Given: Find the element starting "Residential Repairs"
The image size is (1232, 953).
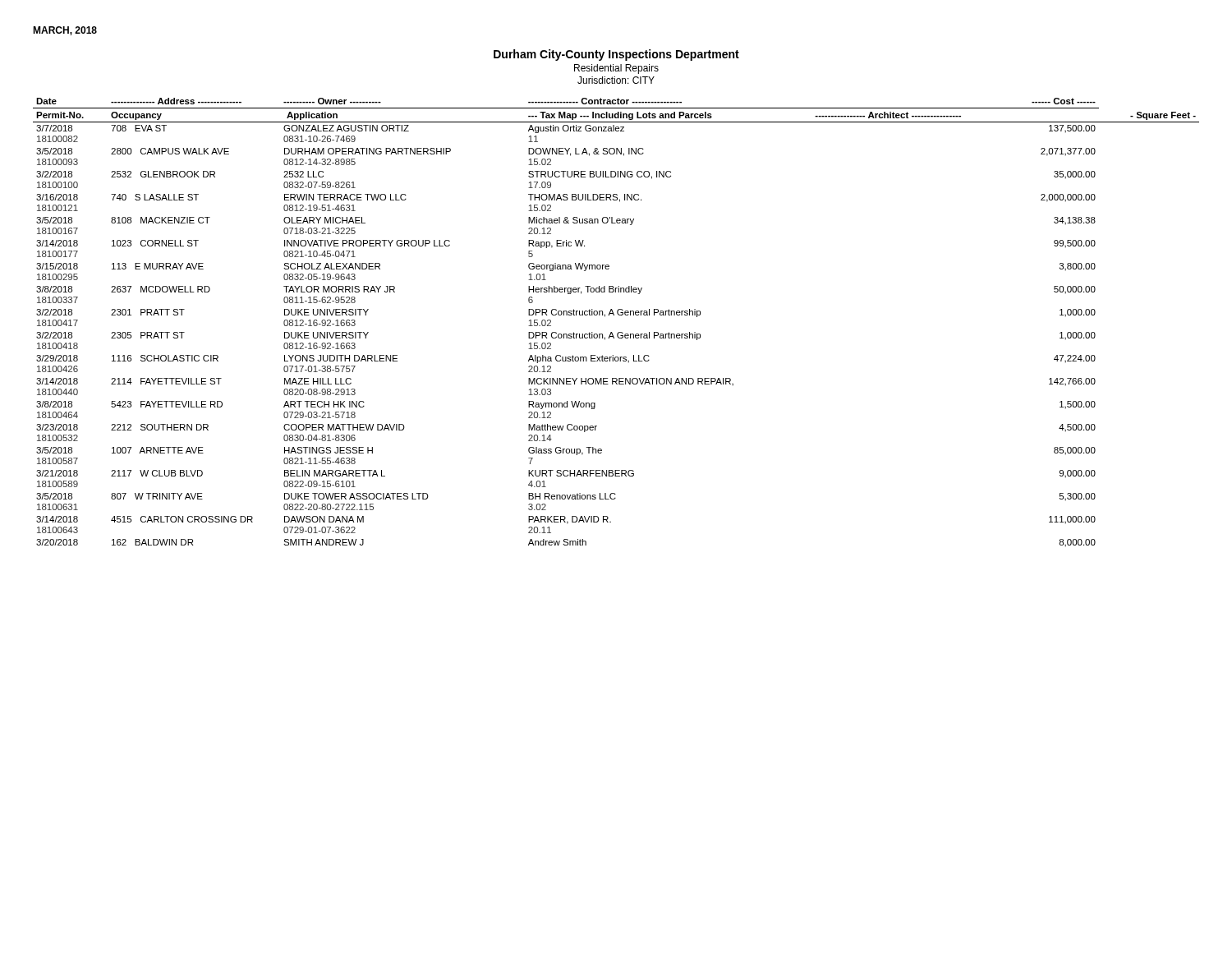Looking at the screenshot, I should 616,68.
